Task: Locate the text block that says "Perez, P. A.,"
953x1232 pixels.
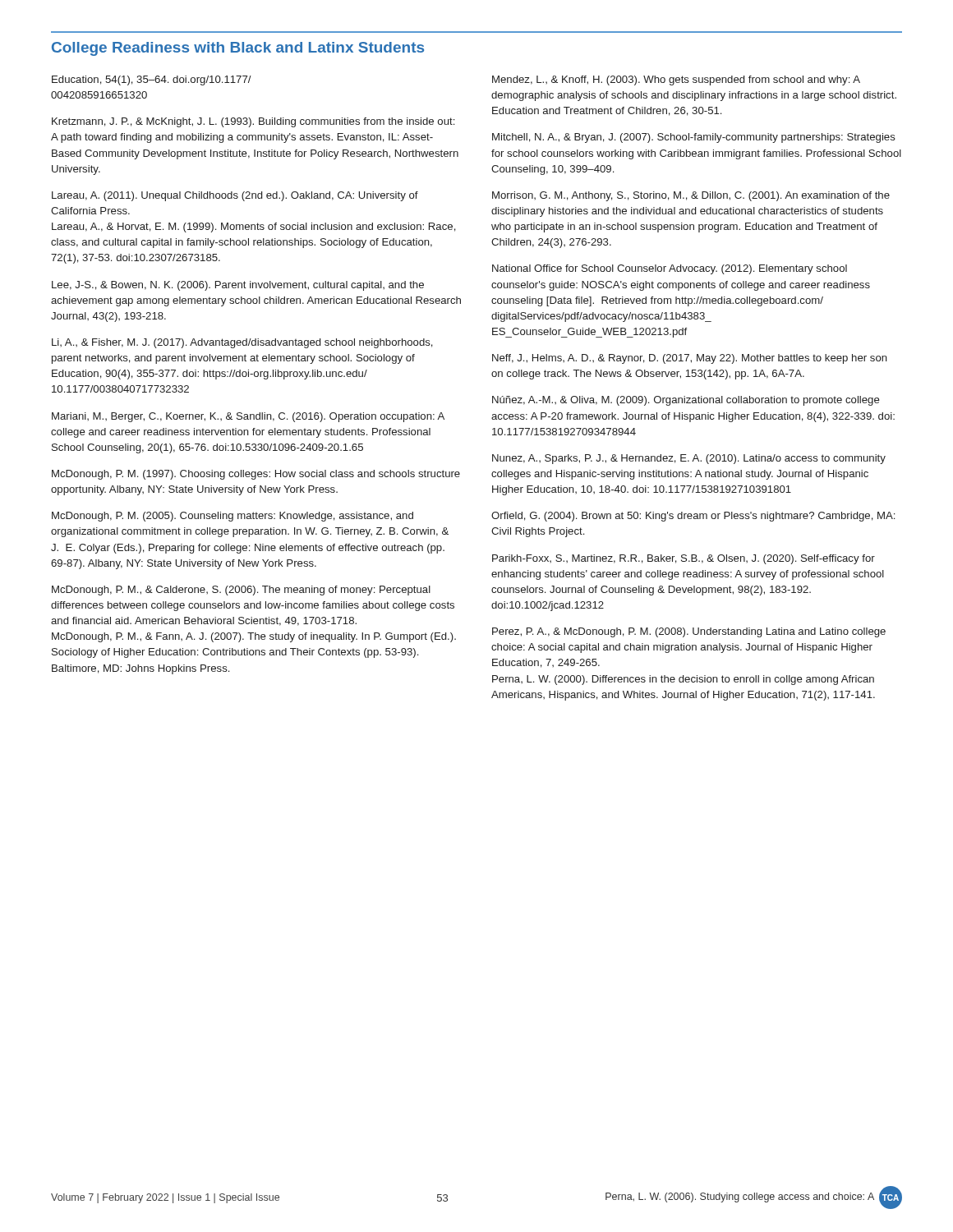Action: [689, 632]
